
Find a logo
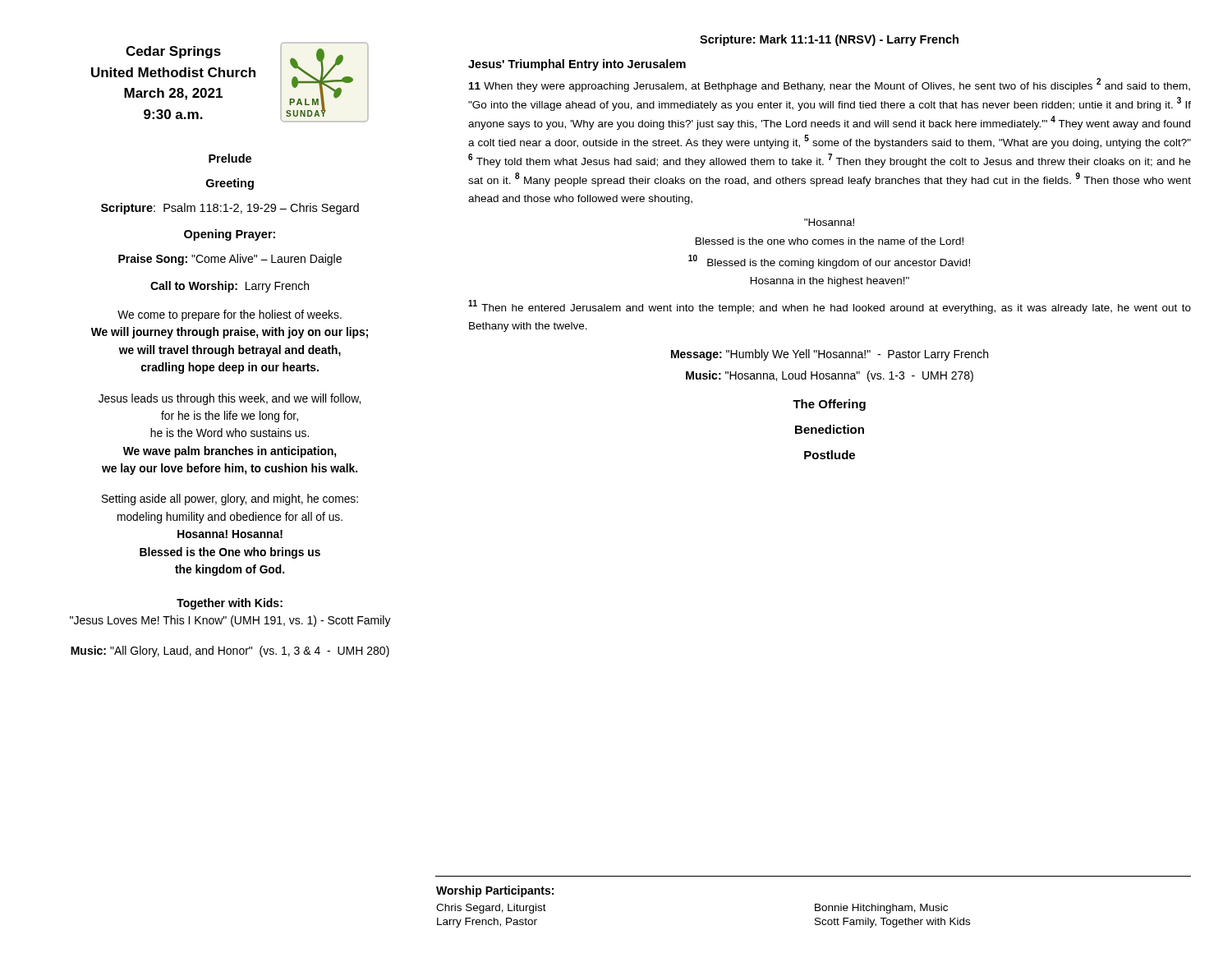tap(324, 83)
